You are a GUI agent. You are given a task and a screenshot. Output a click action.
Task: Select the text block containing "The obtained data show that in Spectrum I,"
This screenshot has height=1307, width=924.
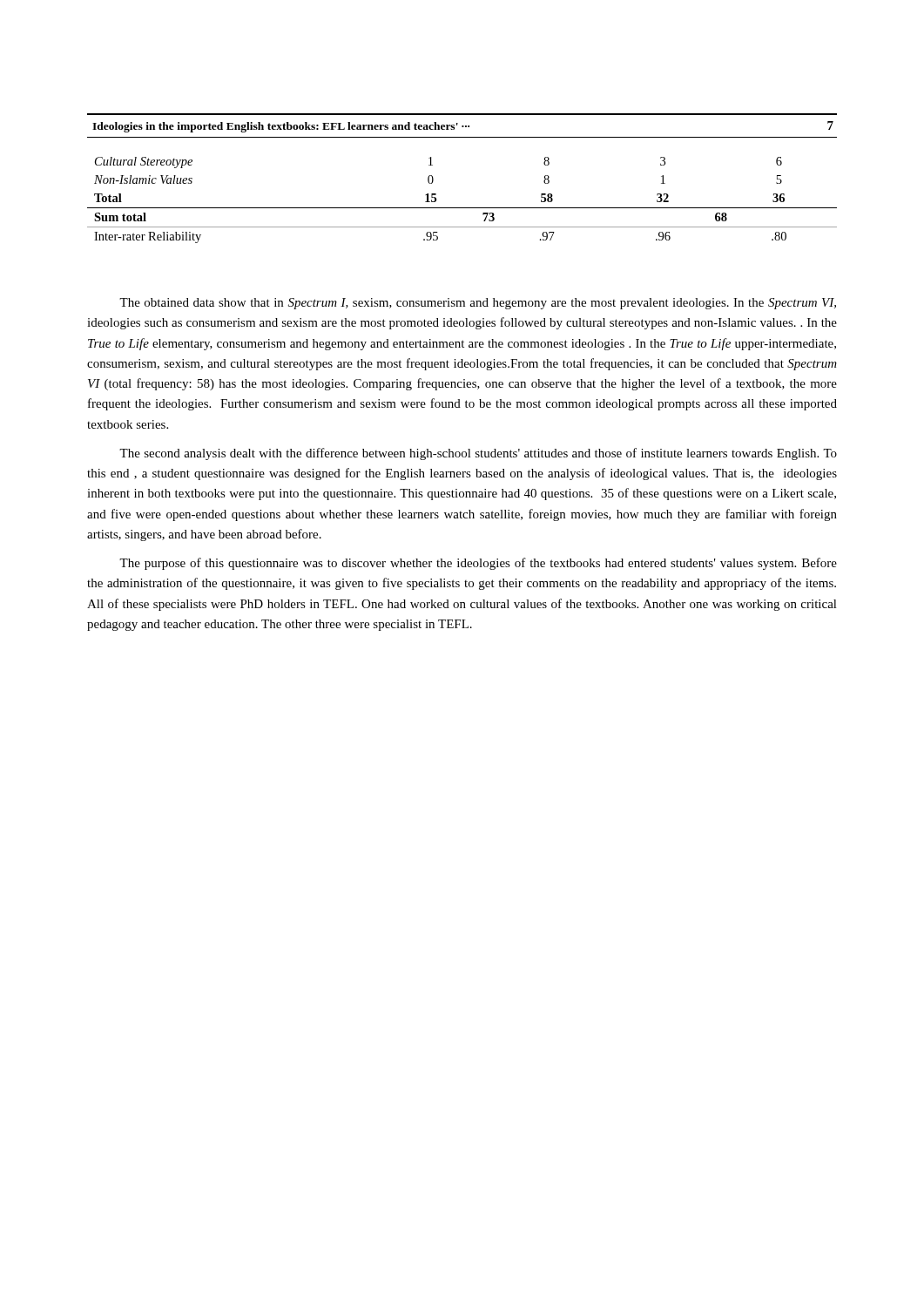[462, 363]
